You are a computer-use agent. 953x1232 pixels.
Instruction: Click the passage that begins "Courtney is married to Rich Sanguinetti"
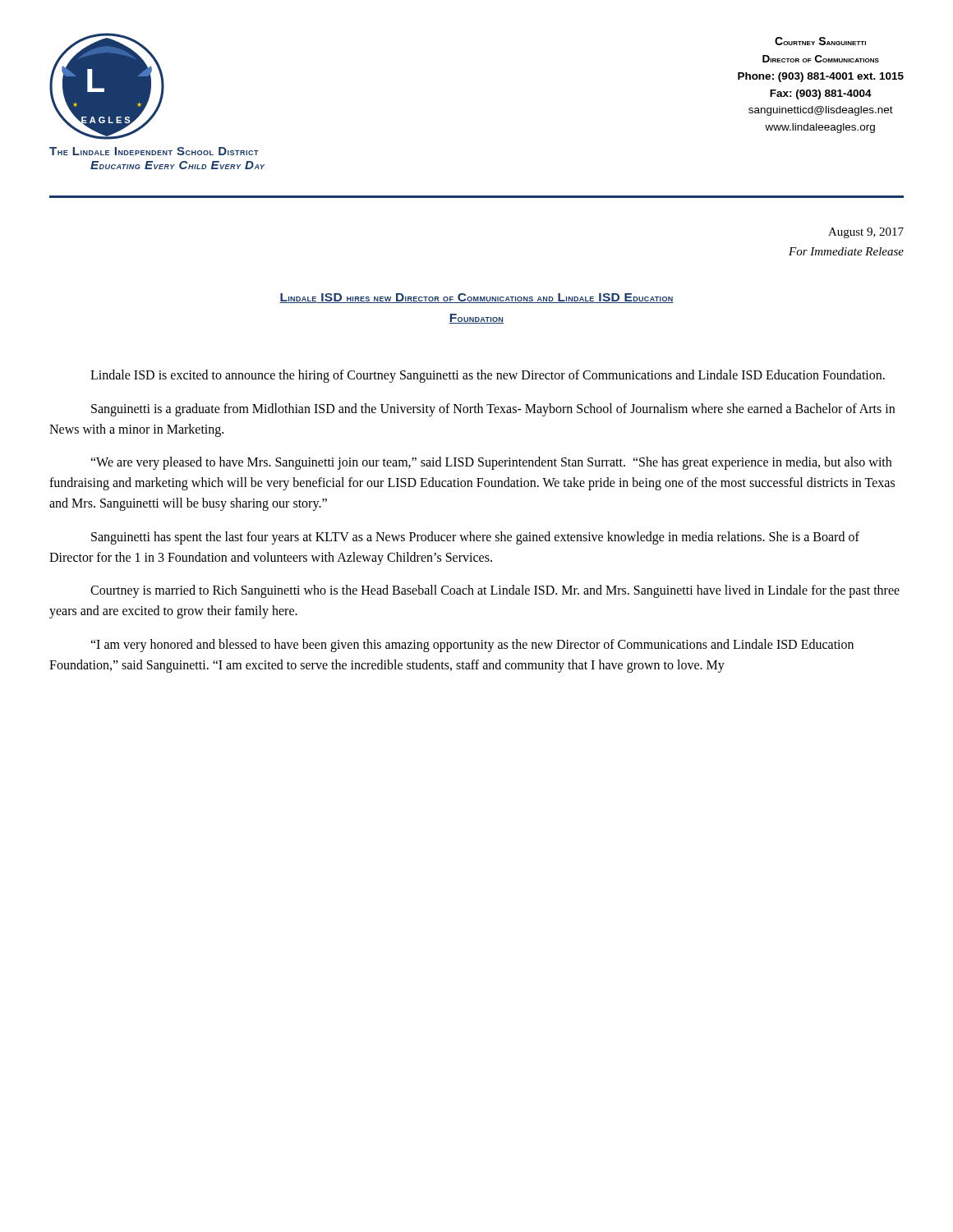474,601
